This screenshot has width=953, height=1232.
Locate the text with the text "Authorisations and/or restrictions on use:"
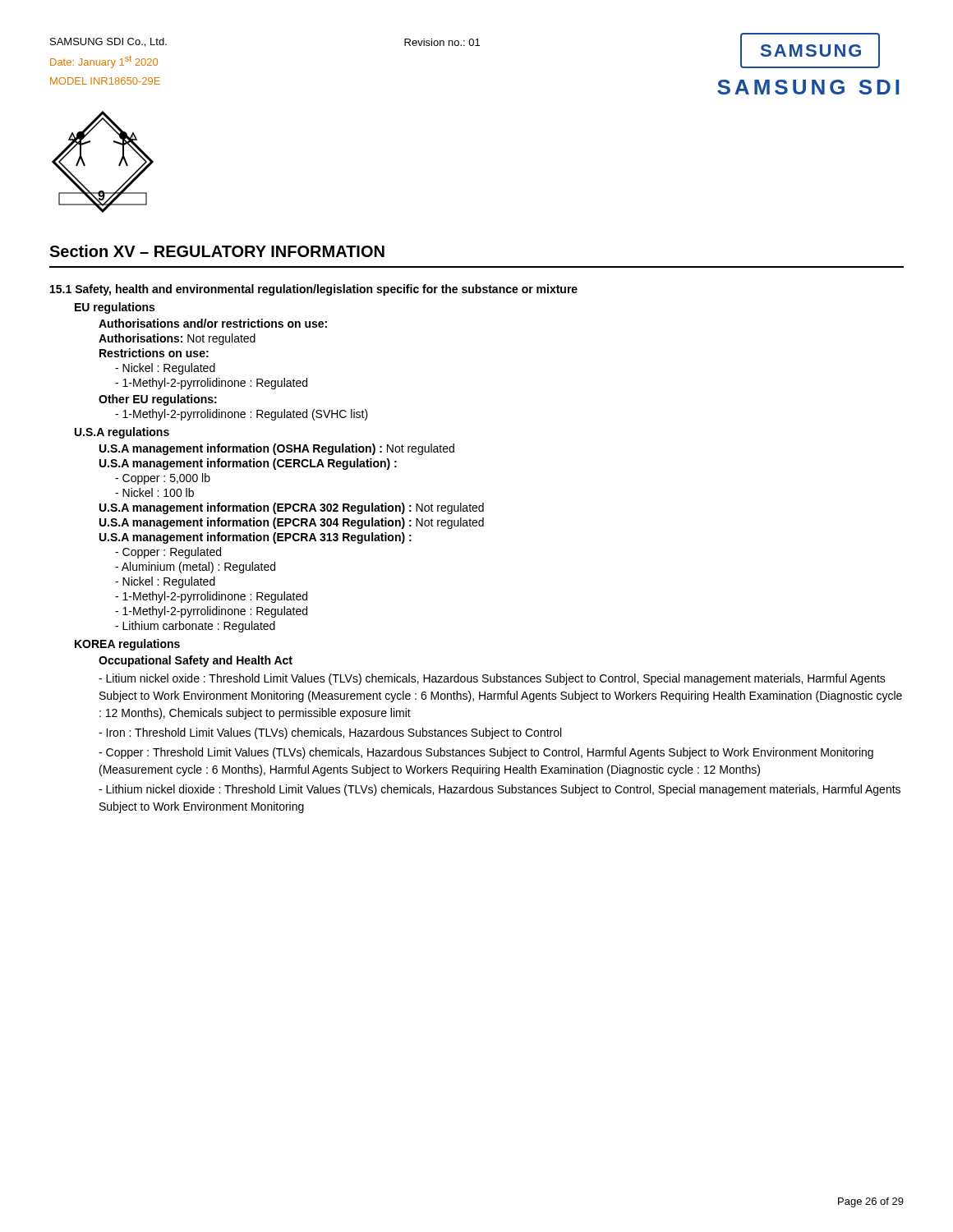(213, 324)
